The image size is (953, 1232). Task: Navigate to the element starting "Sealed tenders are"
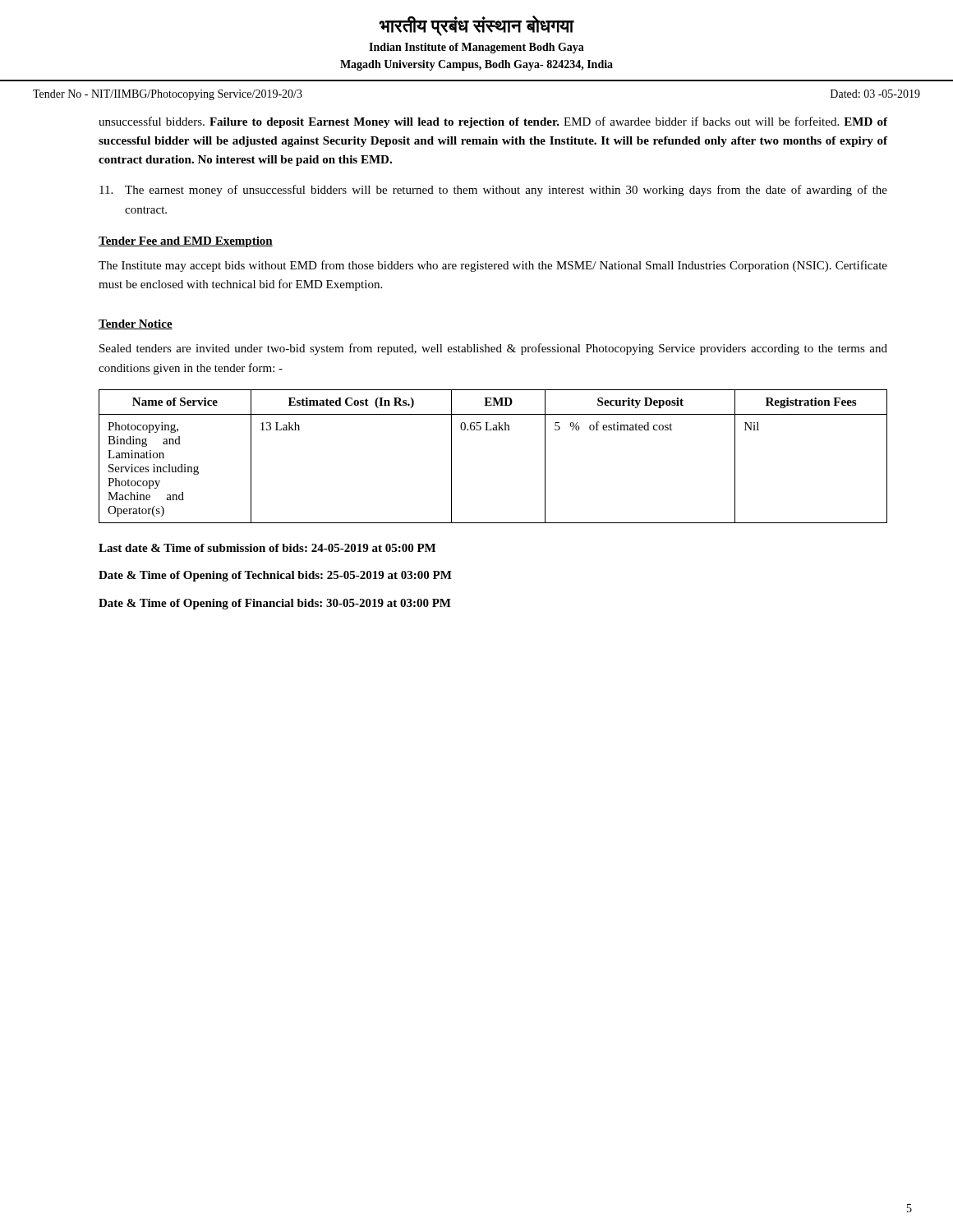(493, 358)
